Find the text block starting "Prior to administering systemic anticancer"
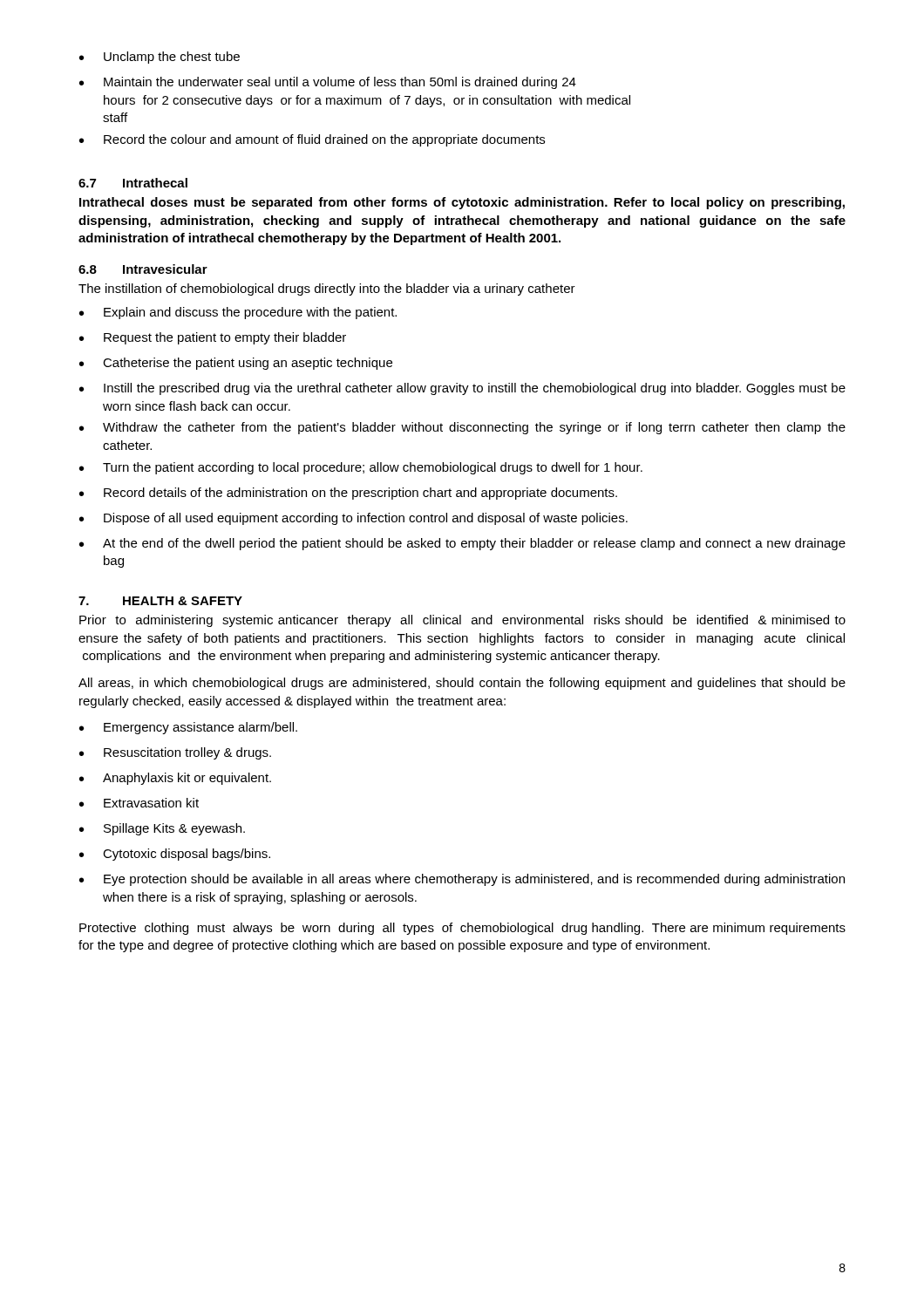This screenshot has width=924, height=1308. 462,638
